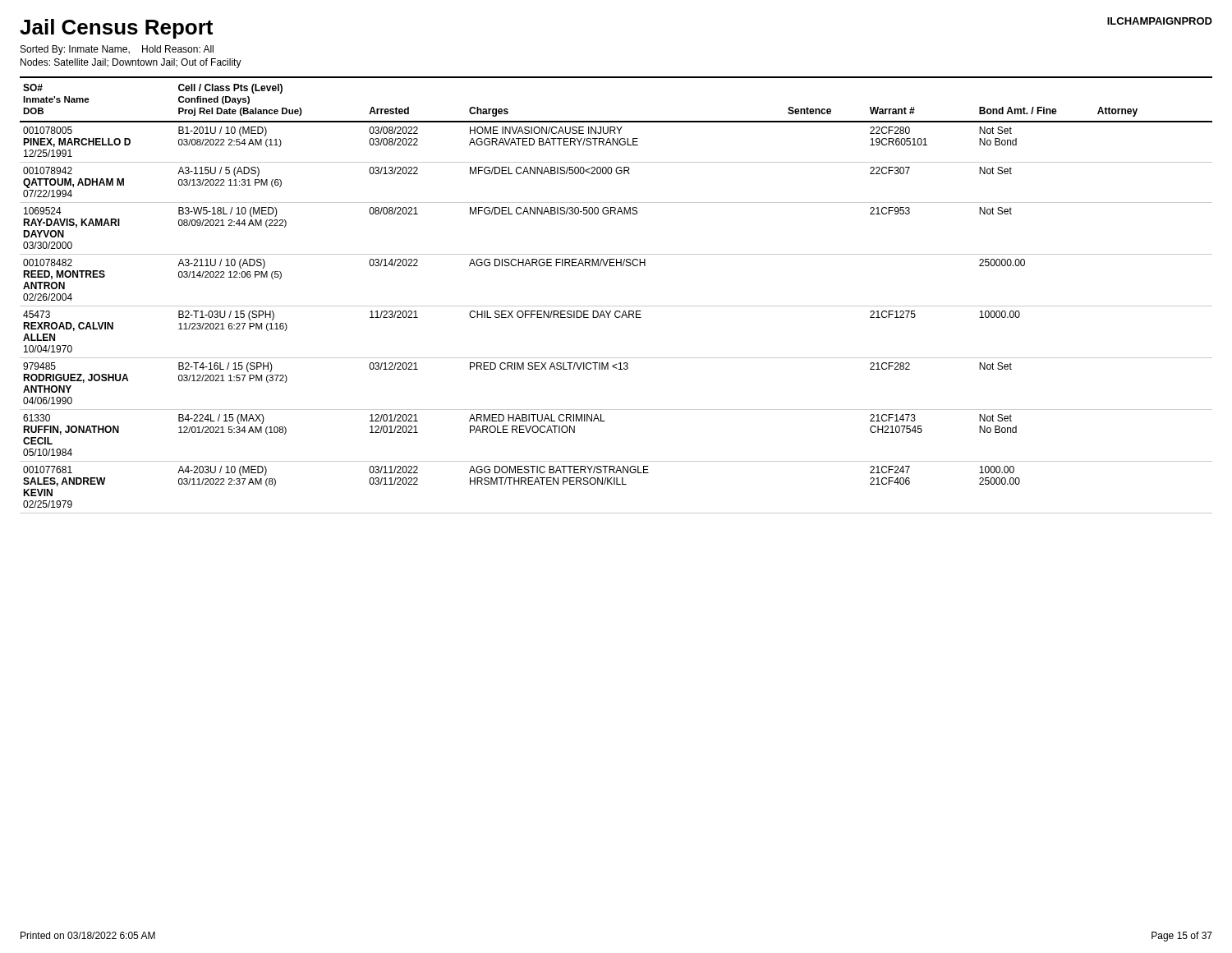
Task: Point to the text block starting "Nodes: Satellite Jail; Downtown Jail; Out of"
Action: pyautogui.click(x=130, y=62)
